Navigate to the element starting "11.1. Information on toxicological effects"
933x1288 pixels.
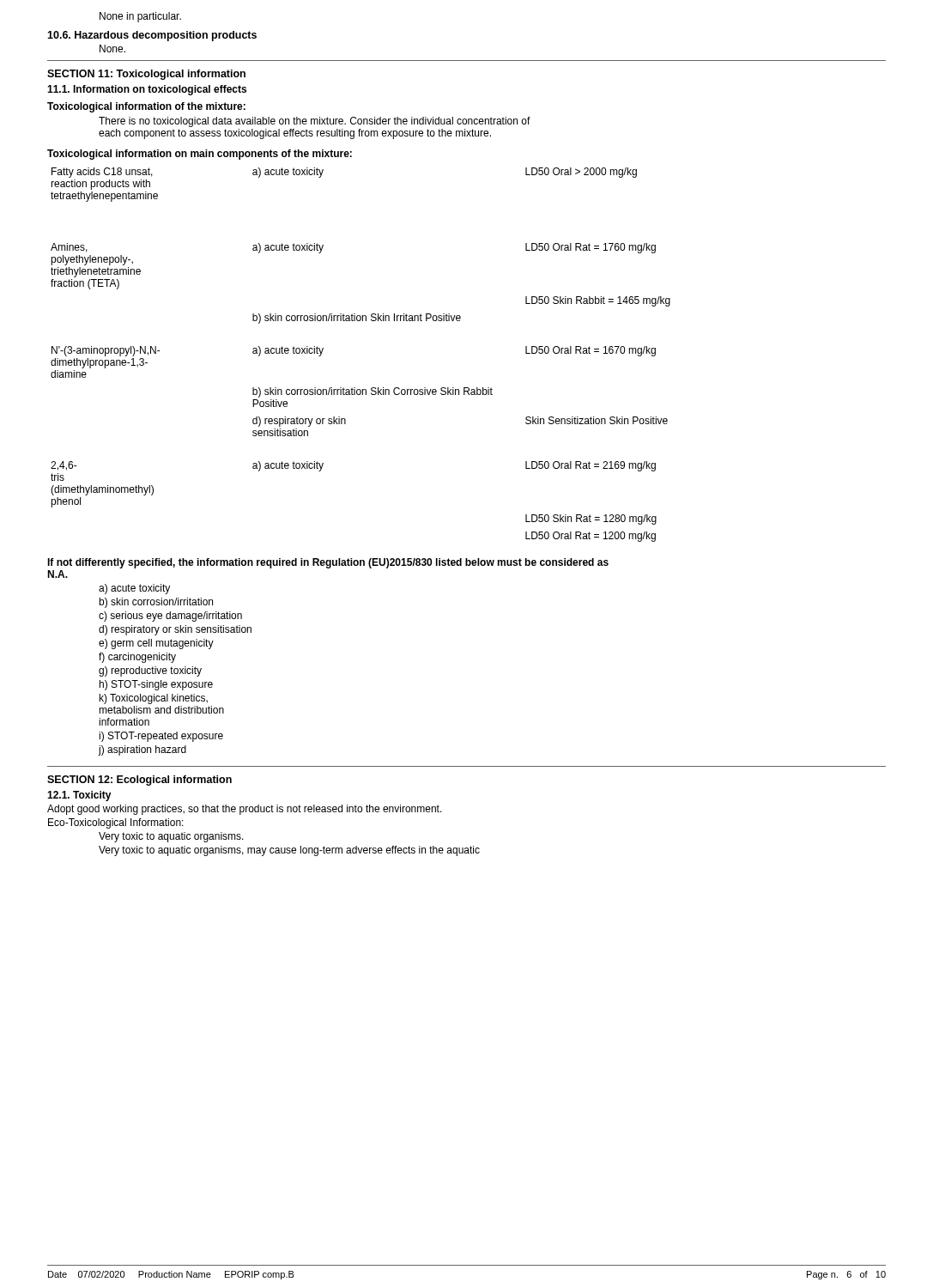147,89
